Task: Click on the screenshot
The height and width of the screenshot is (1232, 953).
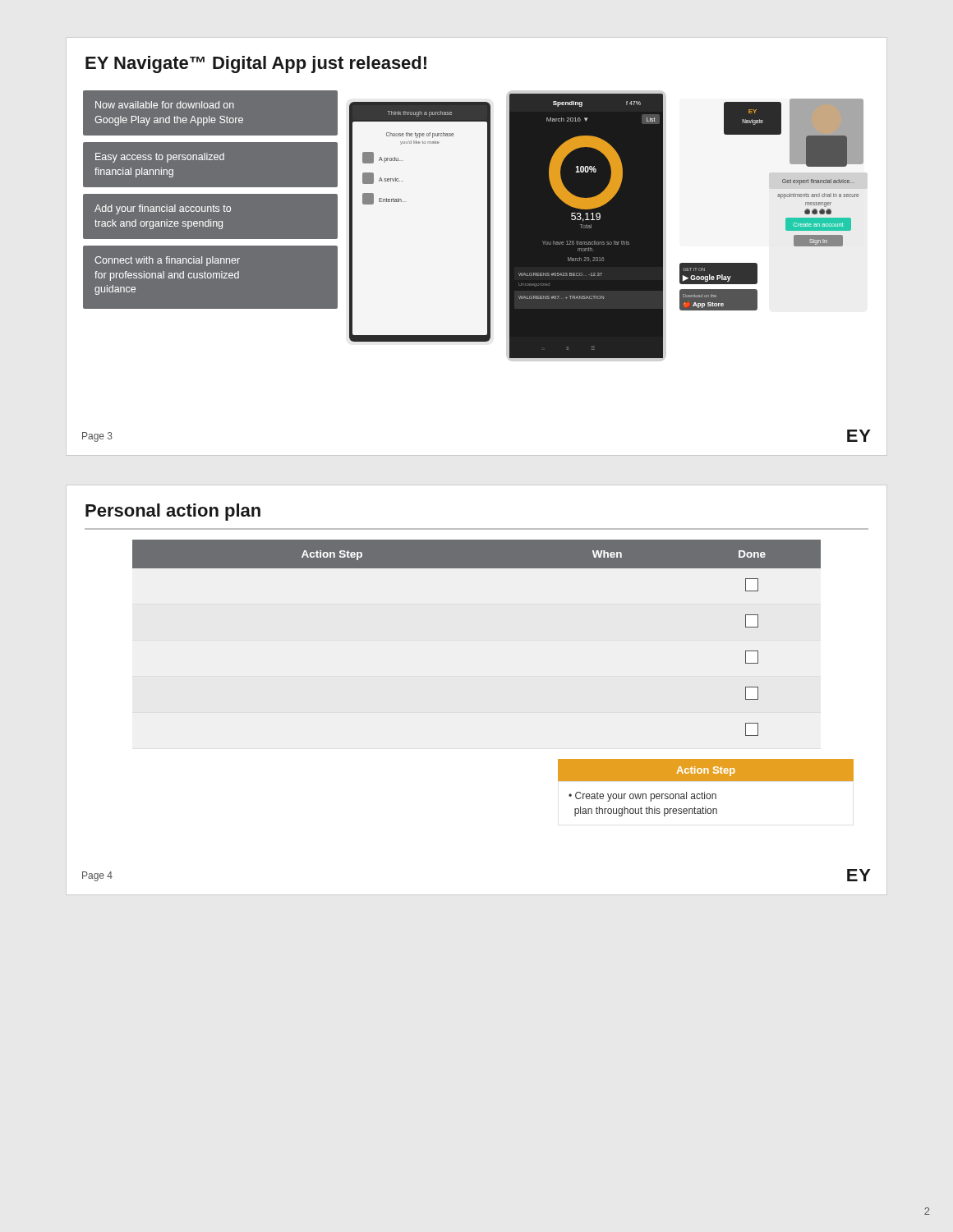Action: click(476, 246)
